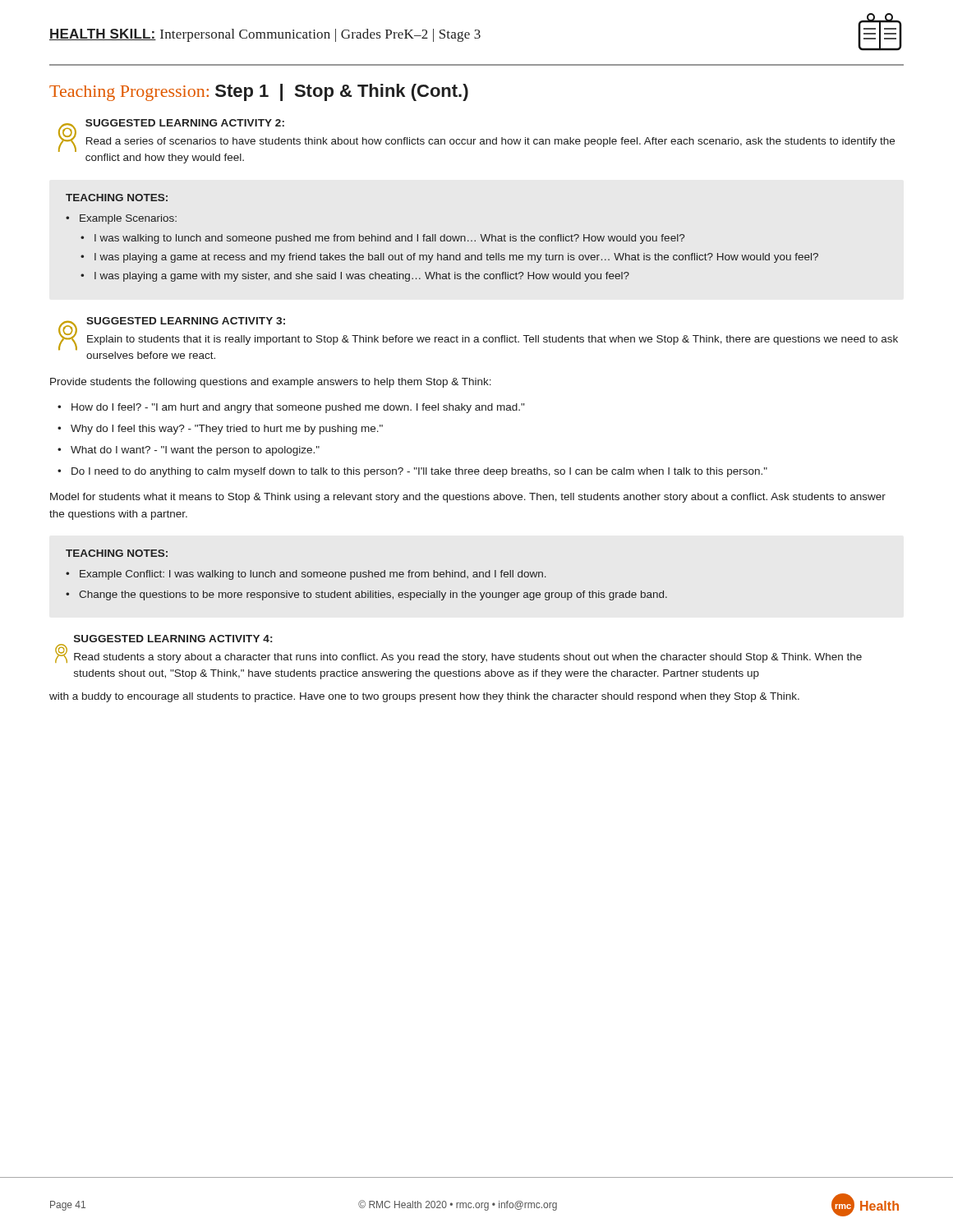Click on the table containing "TEACHING NOTES: Example Conflict: I"
Screen dimensions: 1232x953
coord(476,577)
